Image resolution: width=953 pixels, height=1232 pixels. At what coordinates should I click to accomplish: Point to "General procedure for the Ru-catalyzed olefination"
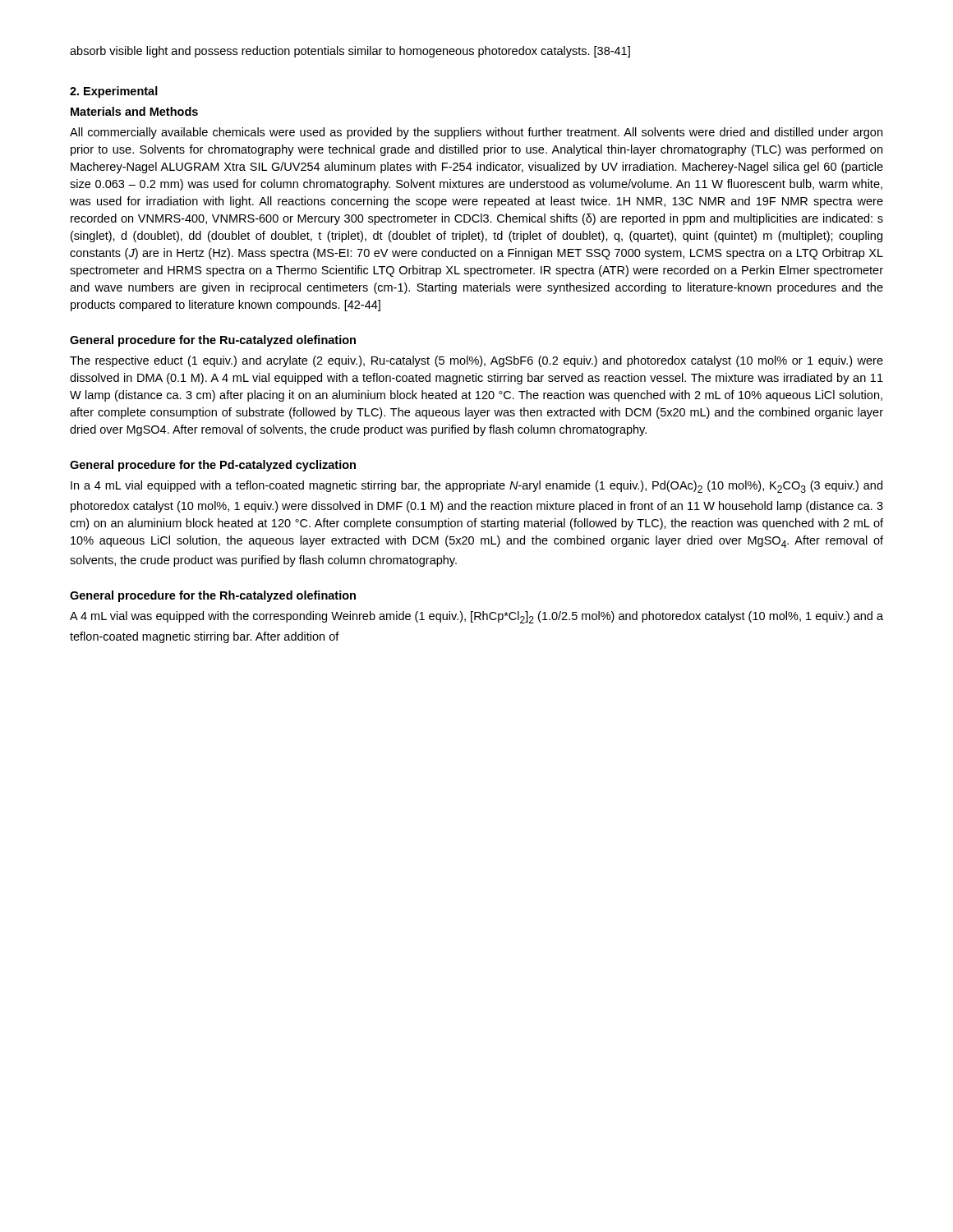[213, 340]
